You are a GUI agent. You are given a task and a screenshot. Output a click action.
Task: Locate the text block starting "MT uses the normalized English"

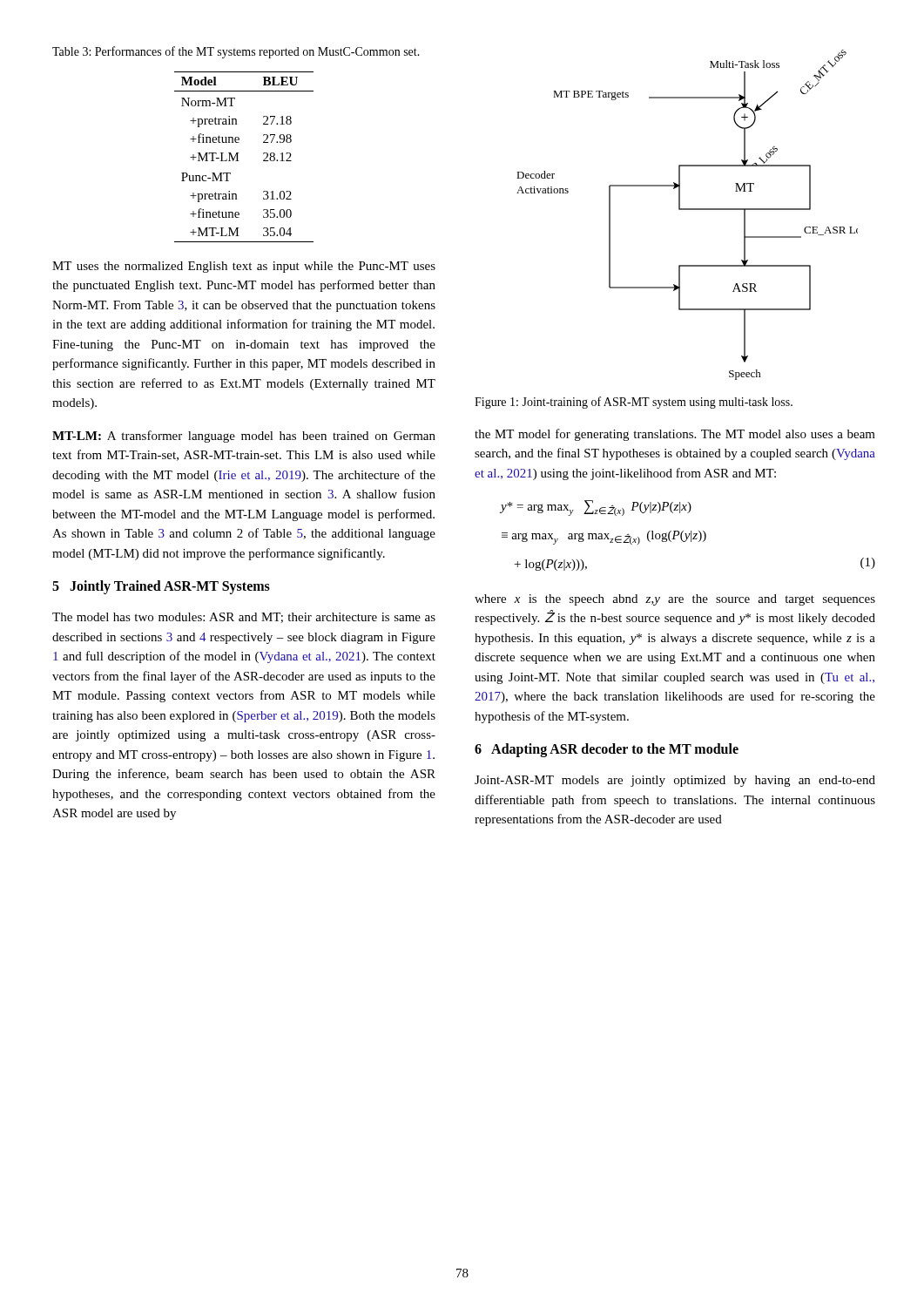coord(244,267)
